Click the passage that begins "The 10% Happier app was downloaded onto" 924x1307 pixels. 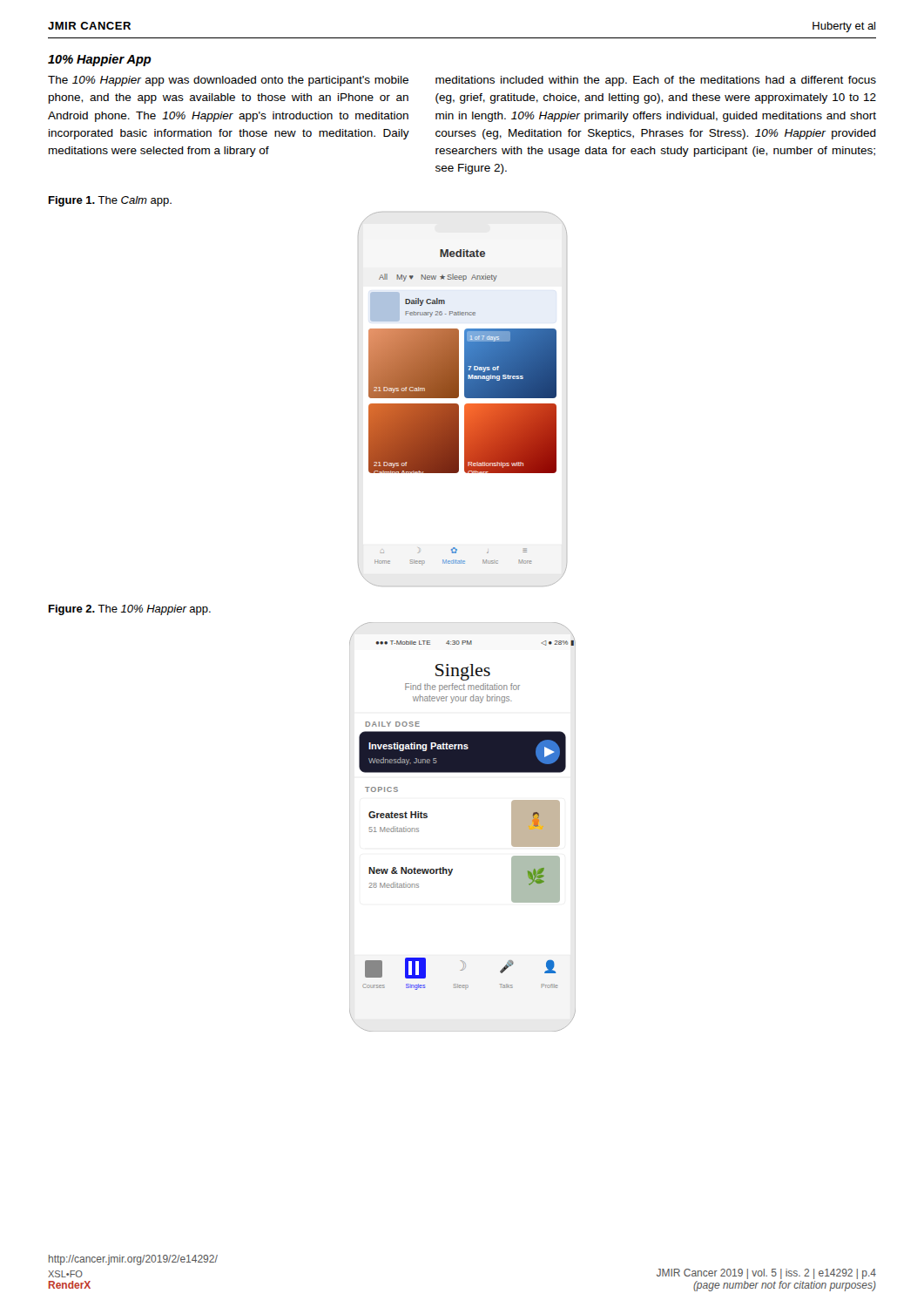pos(228,115)
